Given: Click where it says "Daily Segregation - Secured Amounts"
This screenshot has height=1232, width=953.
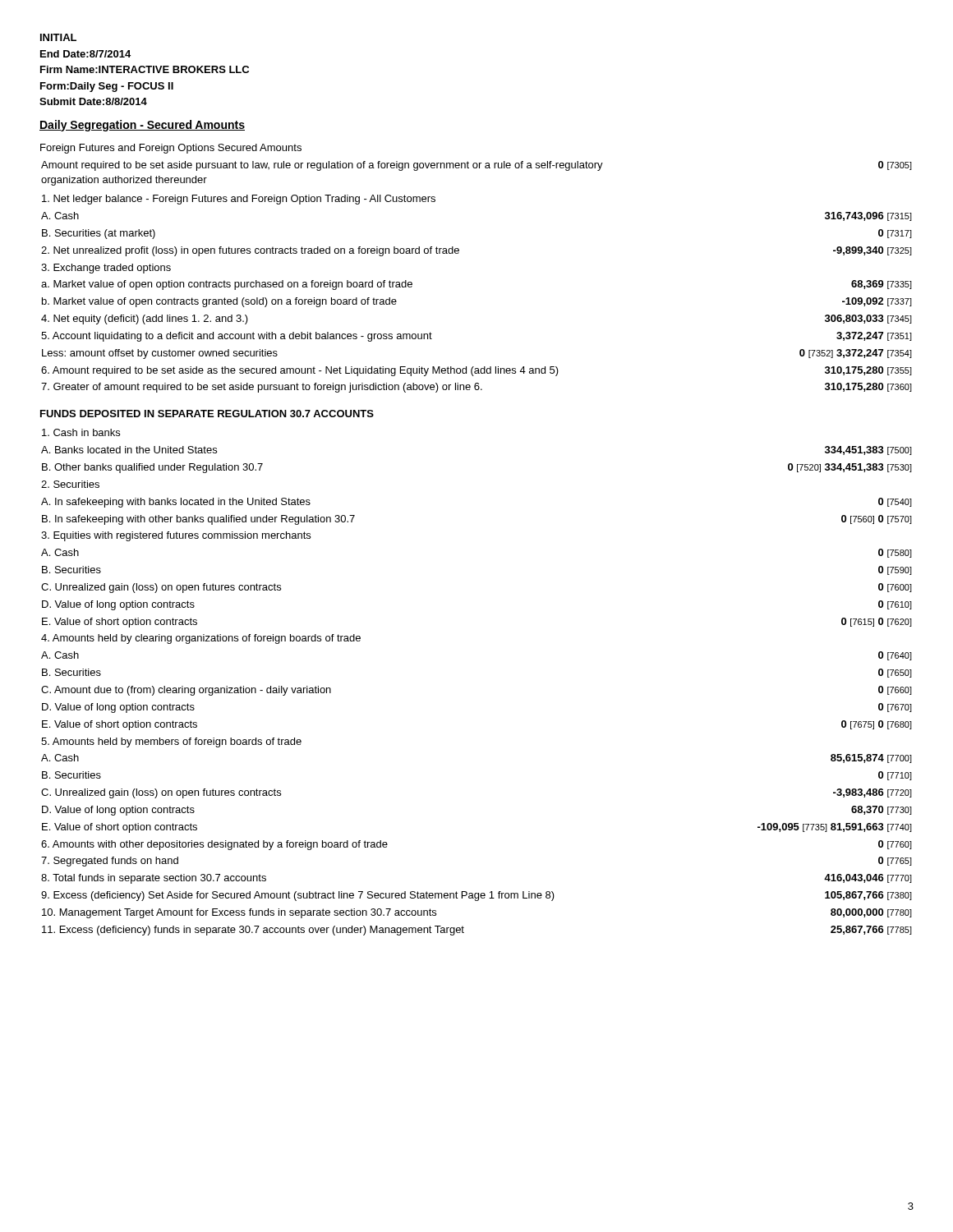Looking at the screenshot, I should 142,124.
